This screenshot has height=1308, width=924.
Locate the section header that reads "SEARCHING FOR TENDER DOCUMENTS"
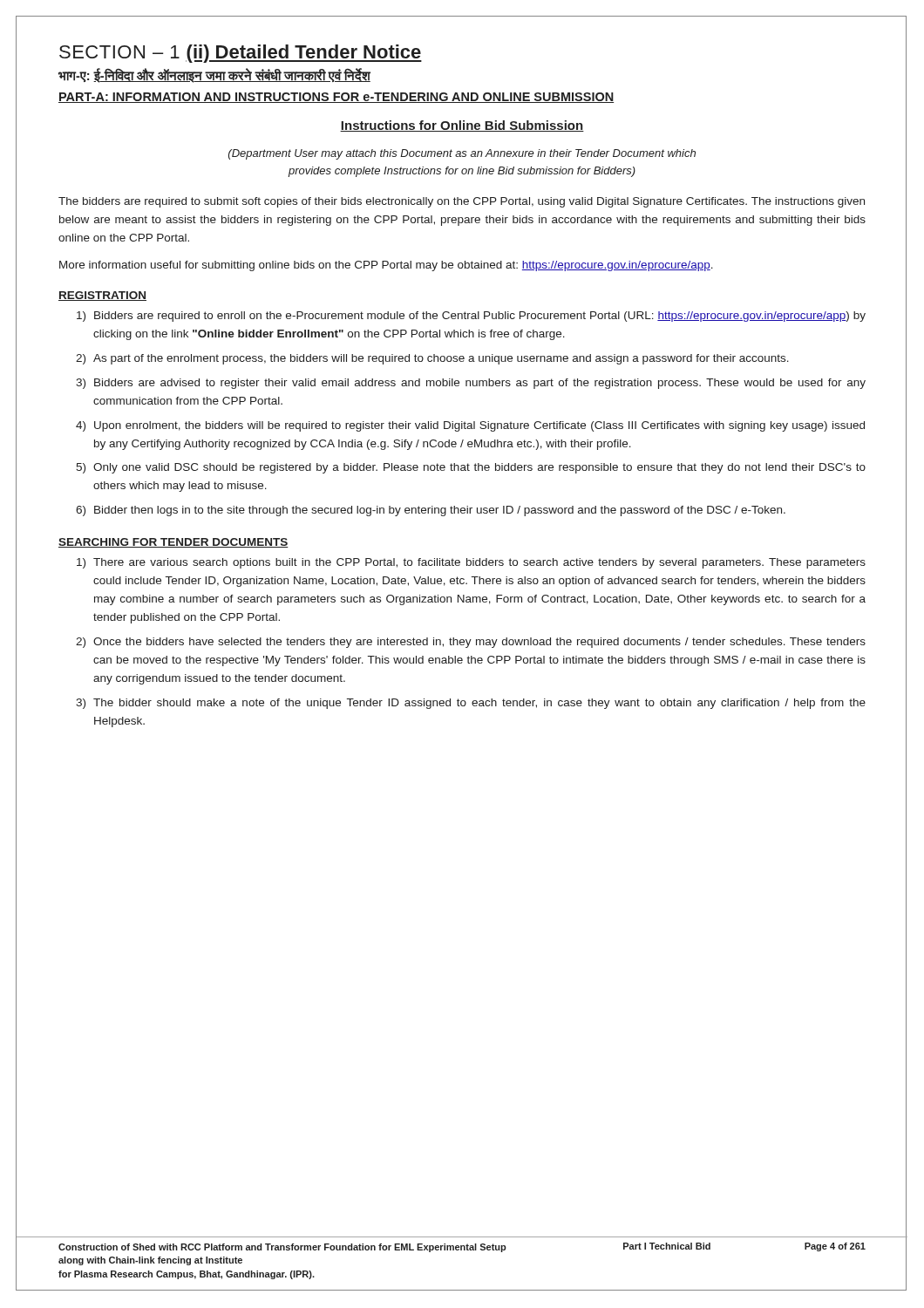coord(173,542)
